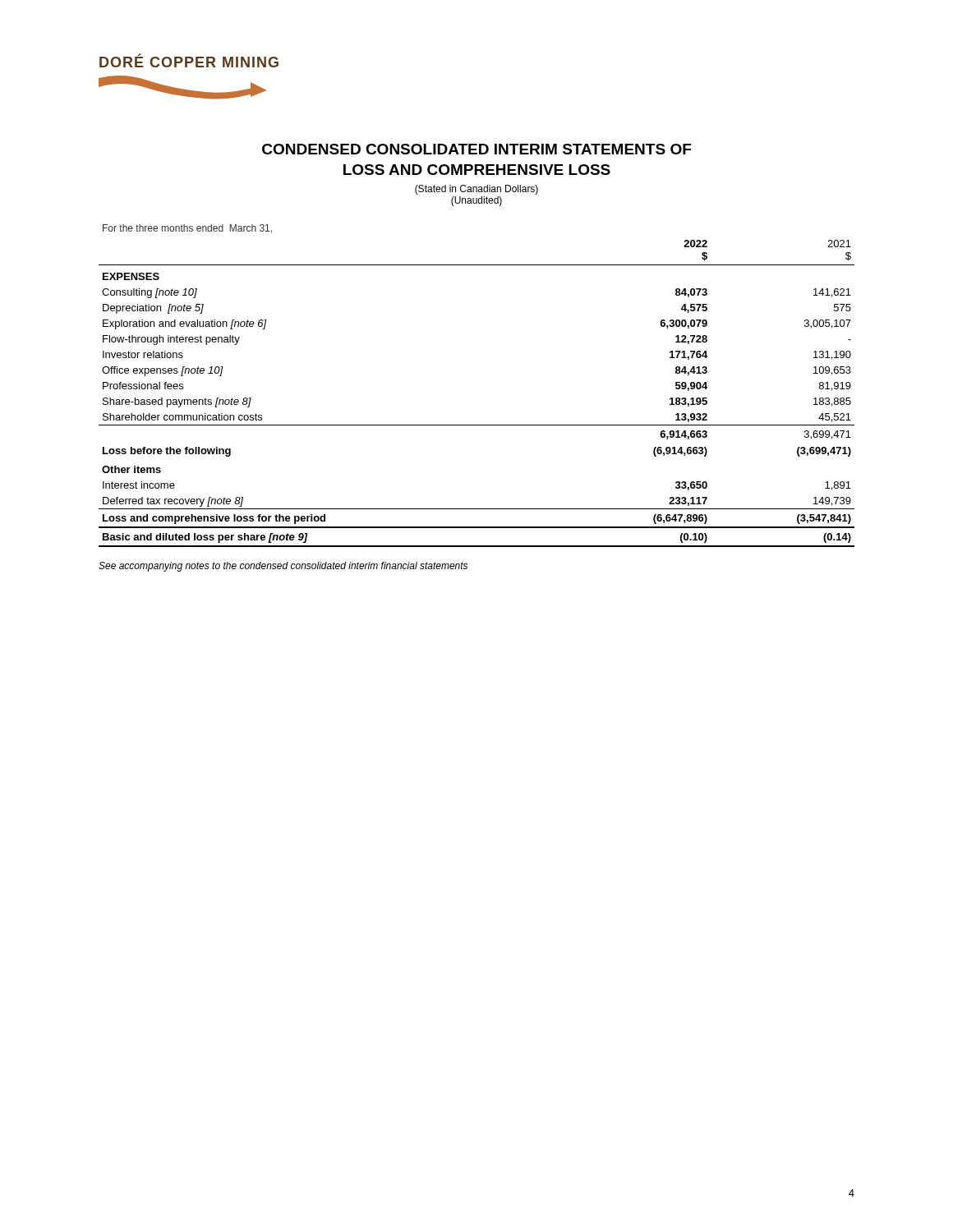Click on the text that says "(Stated in Canadian Dollars)(Unaudited)"
Screen dimensions: 1232x953
476,195
